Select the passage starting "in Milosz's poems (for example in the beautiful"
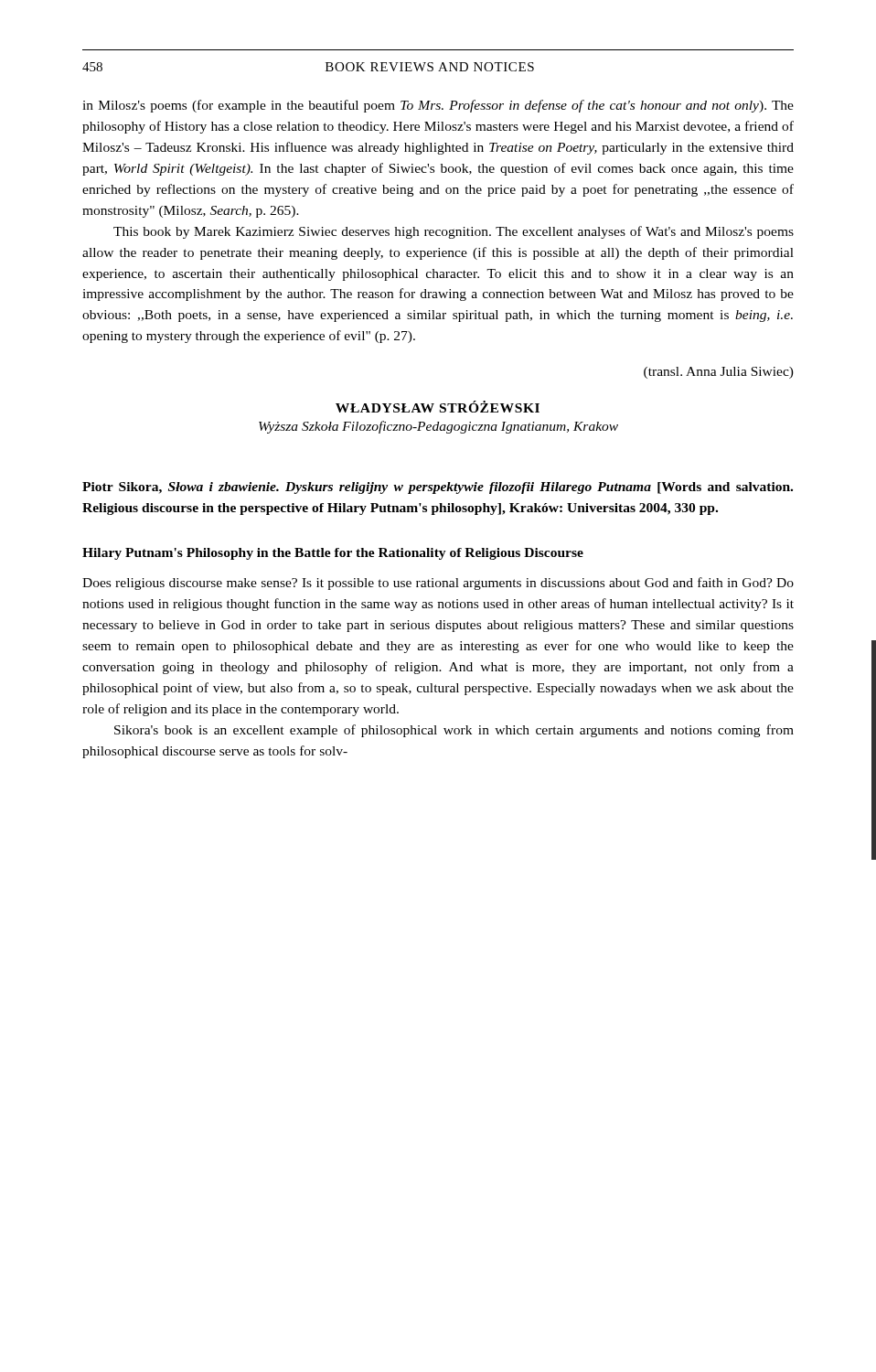 pos(438,221)
